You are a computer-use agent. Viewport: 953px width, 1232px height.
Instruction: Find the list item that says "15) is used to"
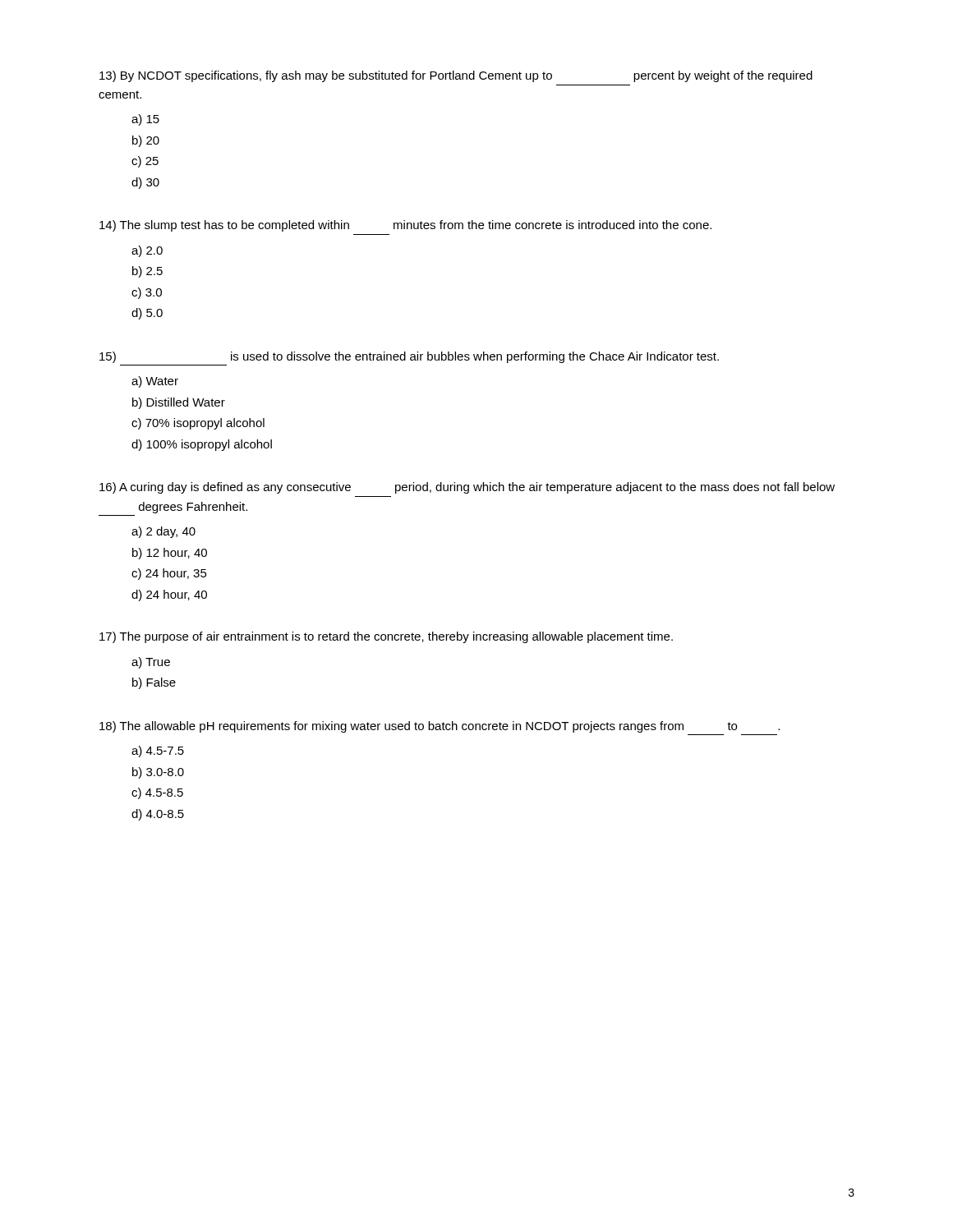coord(409,357)
